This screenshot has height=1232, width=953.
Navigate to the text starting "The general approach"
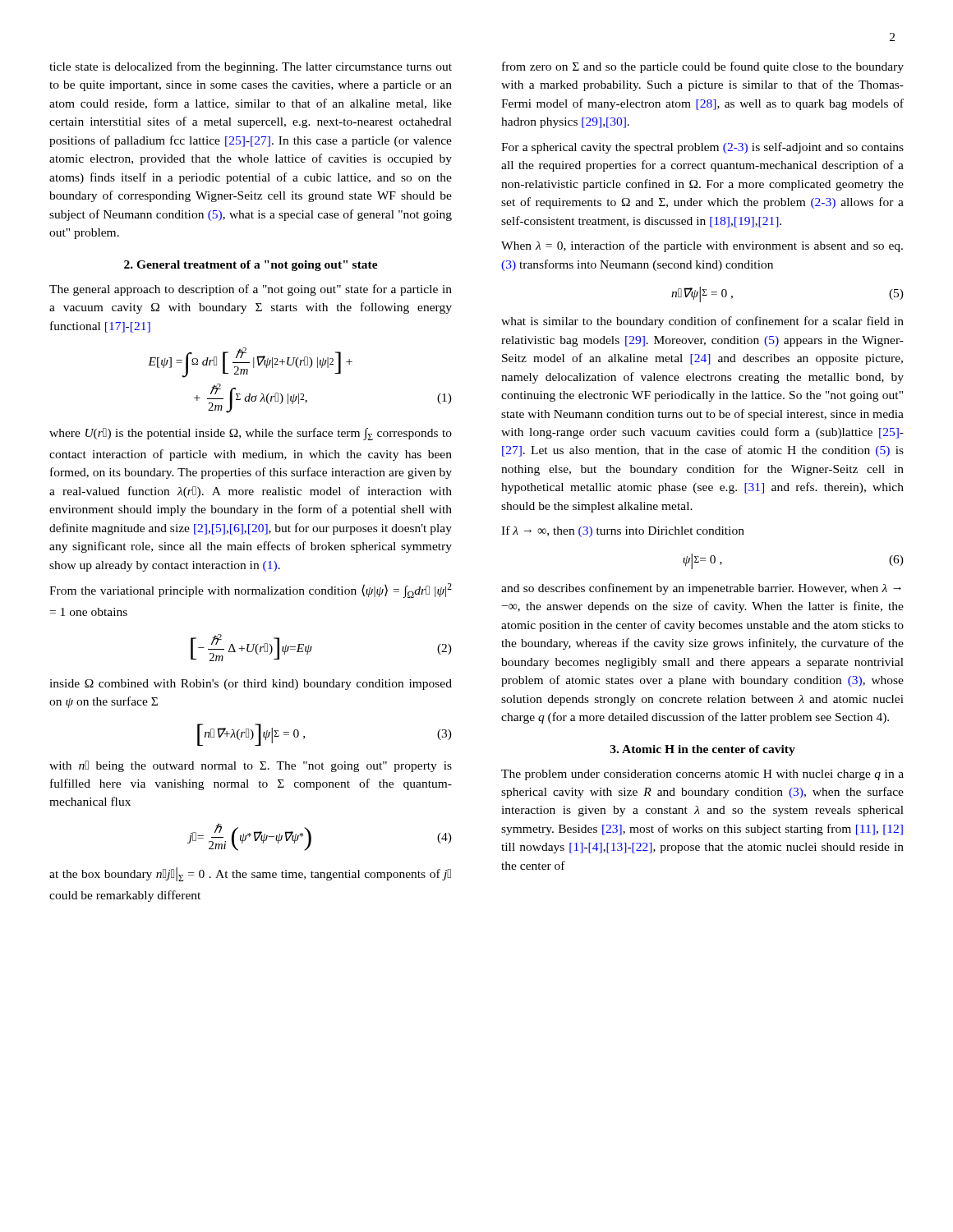pos(251,308)
